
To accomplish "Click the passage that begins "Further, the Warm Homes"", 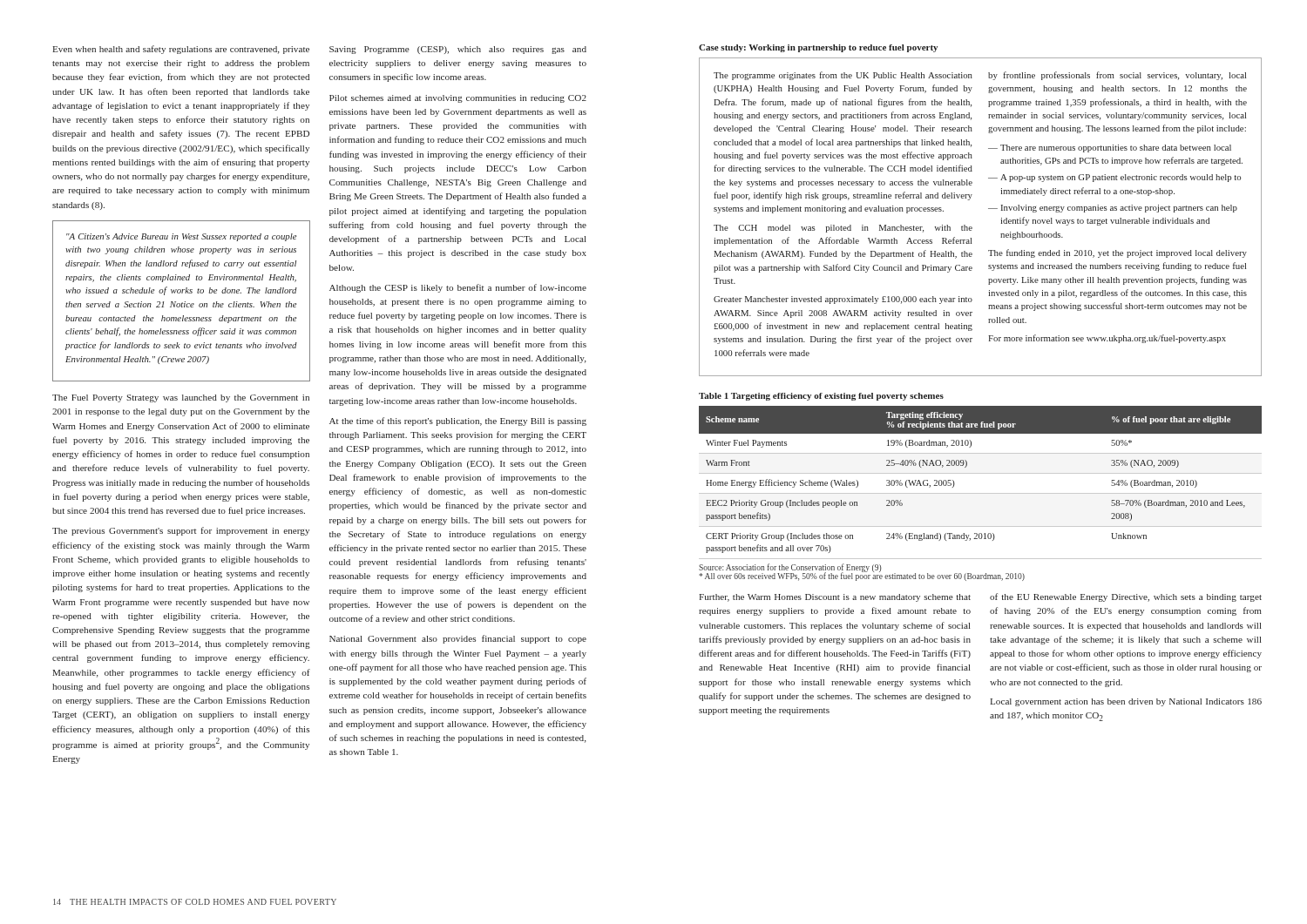I will (835, 653).
